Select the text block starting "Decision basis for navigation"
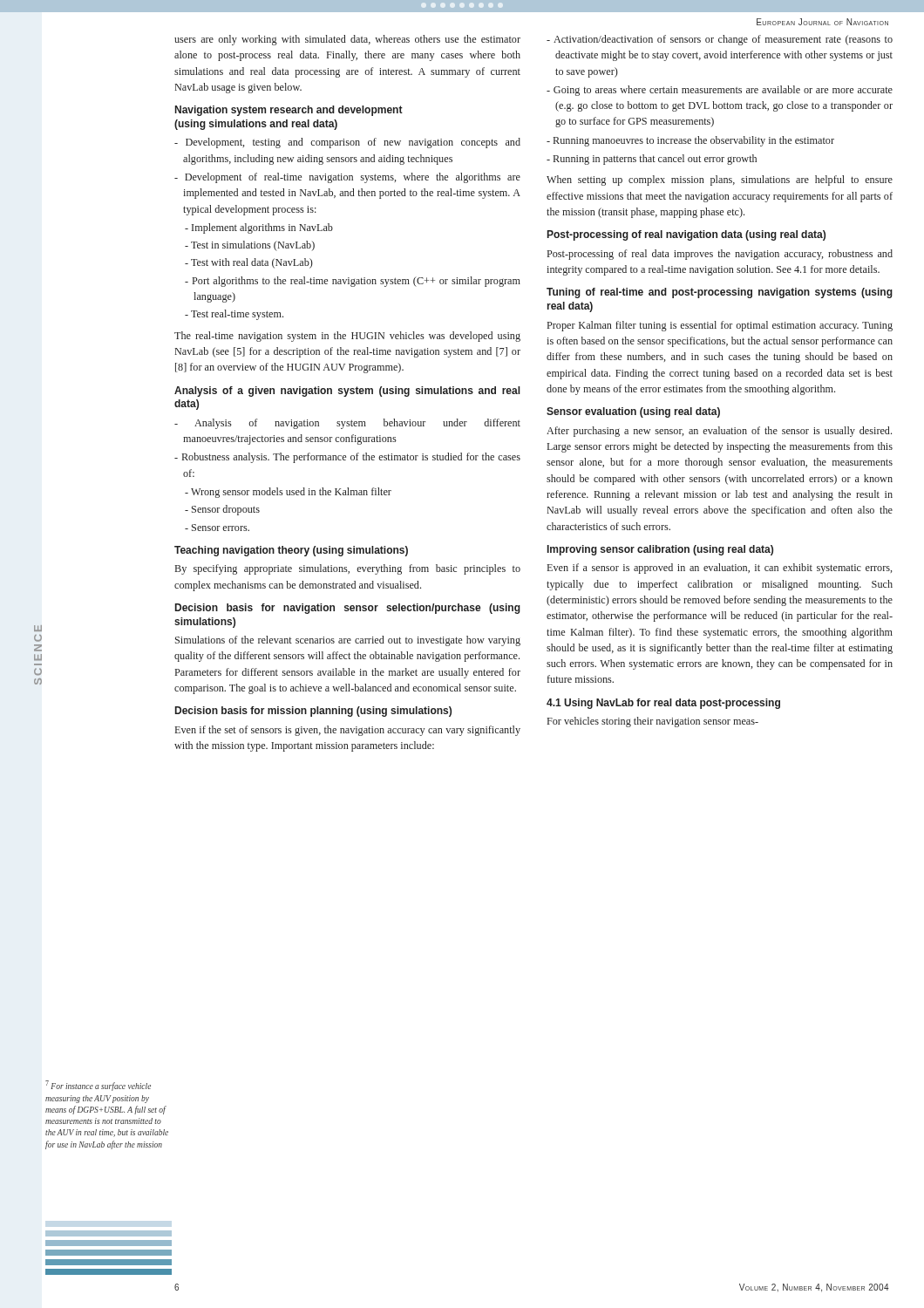Screen dimensions: 1308x924 tap(347, 615)
